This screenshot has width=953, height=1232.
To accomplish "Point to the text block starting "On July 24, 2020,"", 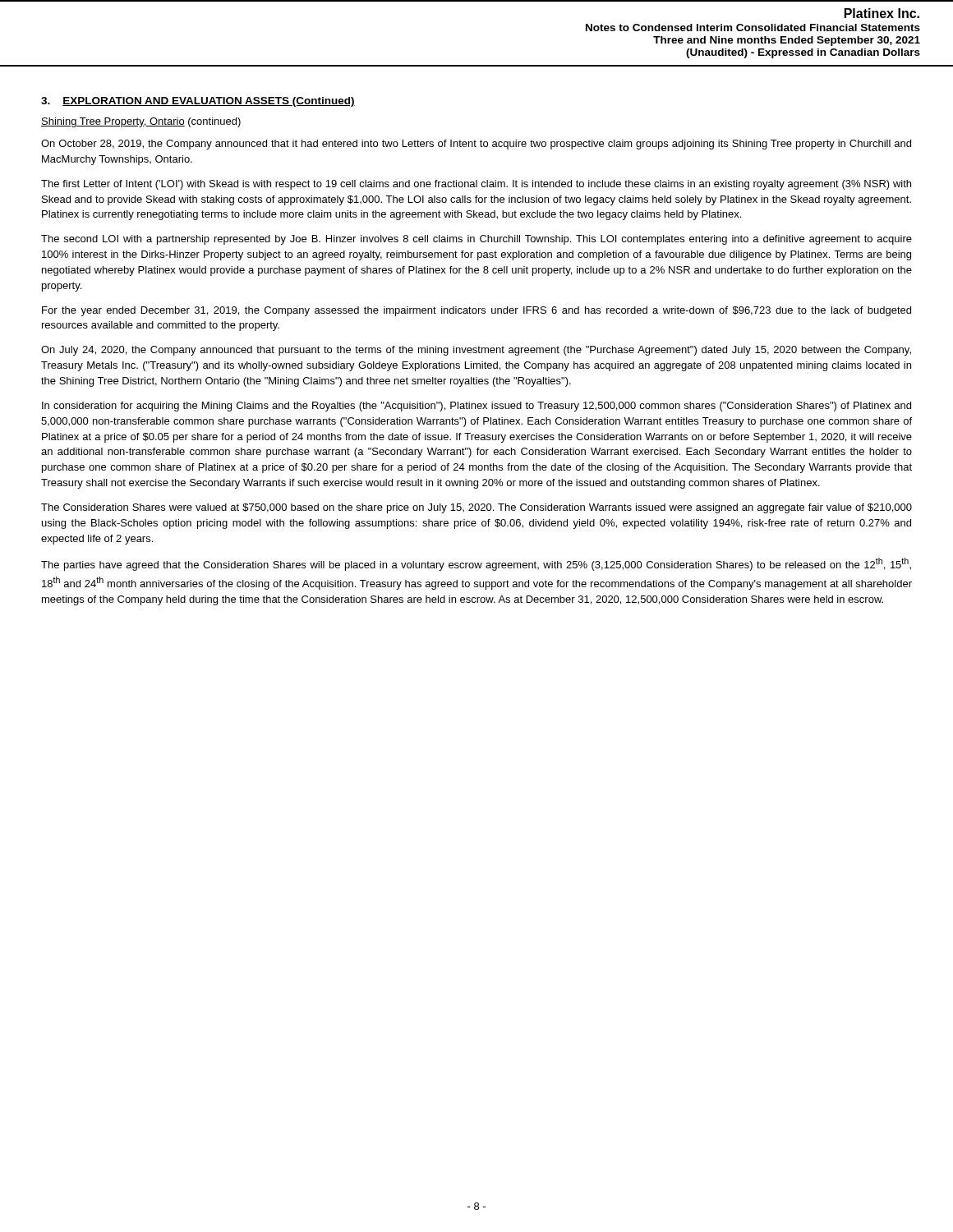I will tap(476, 365).
